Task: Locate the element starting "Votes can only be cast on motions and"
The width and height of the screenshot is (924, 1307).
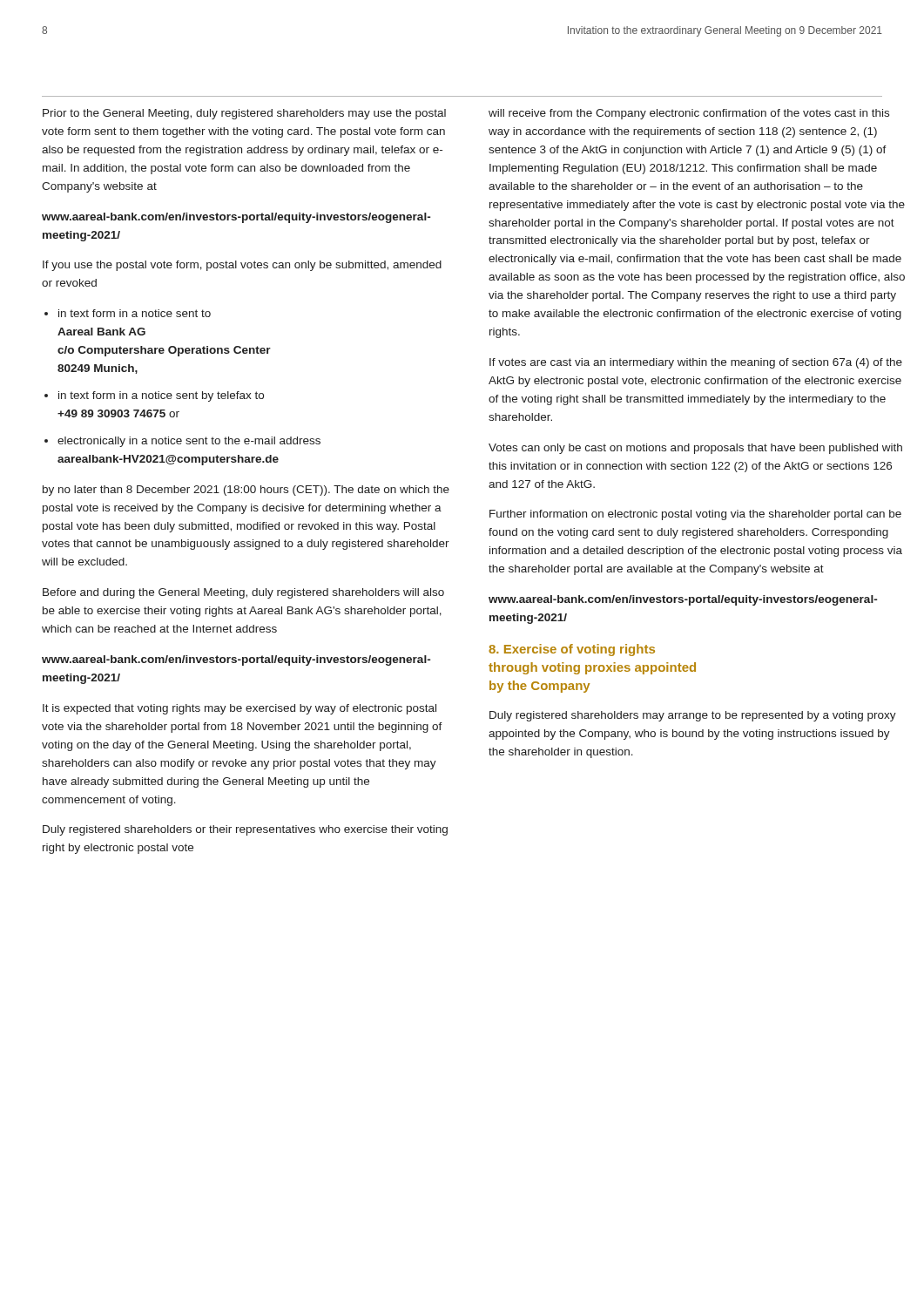Action: pos(698,466)
